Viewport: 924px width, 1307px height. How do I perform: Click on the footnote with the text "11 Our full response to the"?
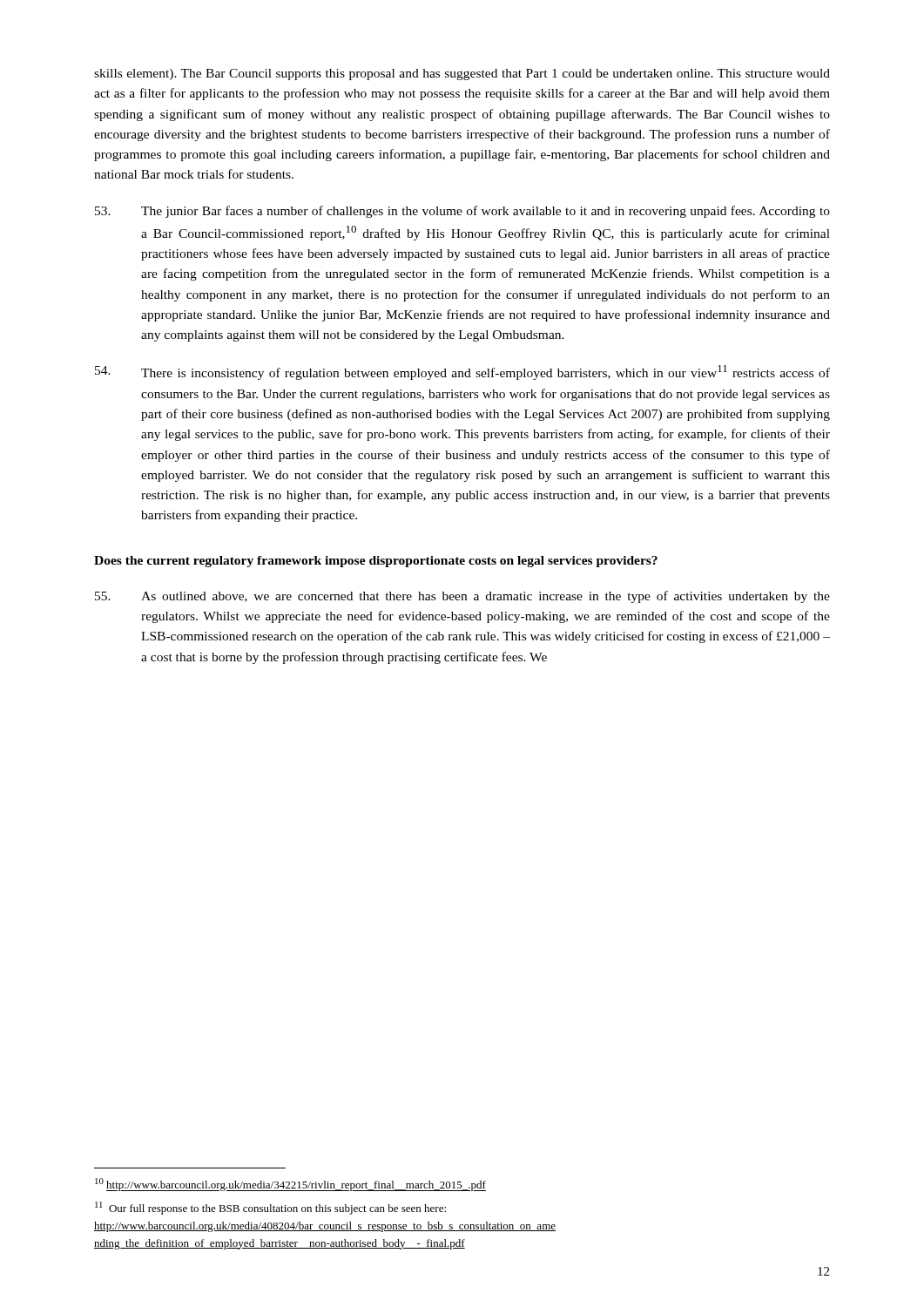pos(325,1224)
